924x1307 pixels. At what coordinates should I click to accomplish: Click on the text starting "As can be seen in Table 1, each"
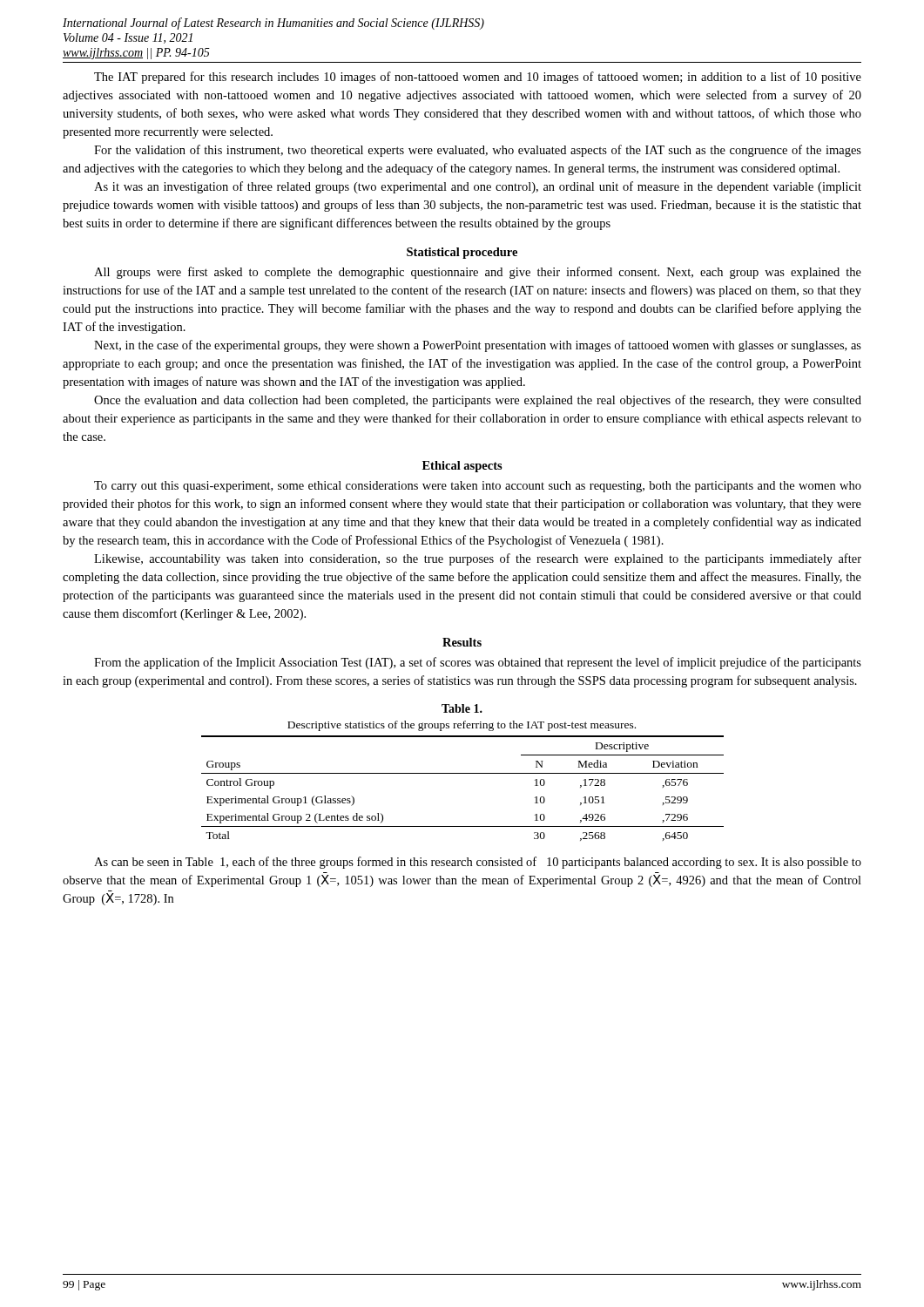462,881
